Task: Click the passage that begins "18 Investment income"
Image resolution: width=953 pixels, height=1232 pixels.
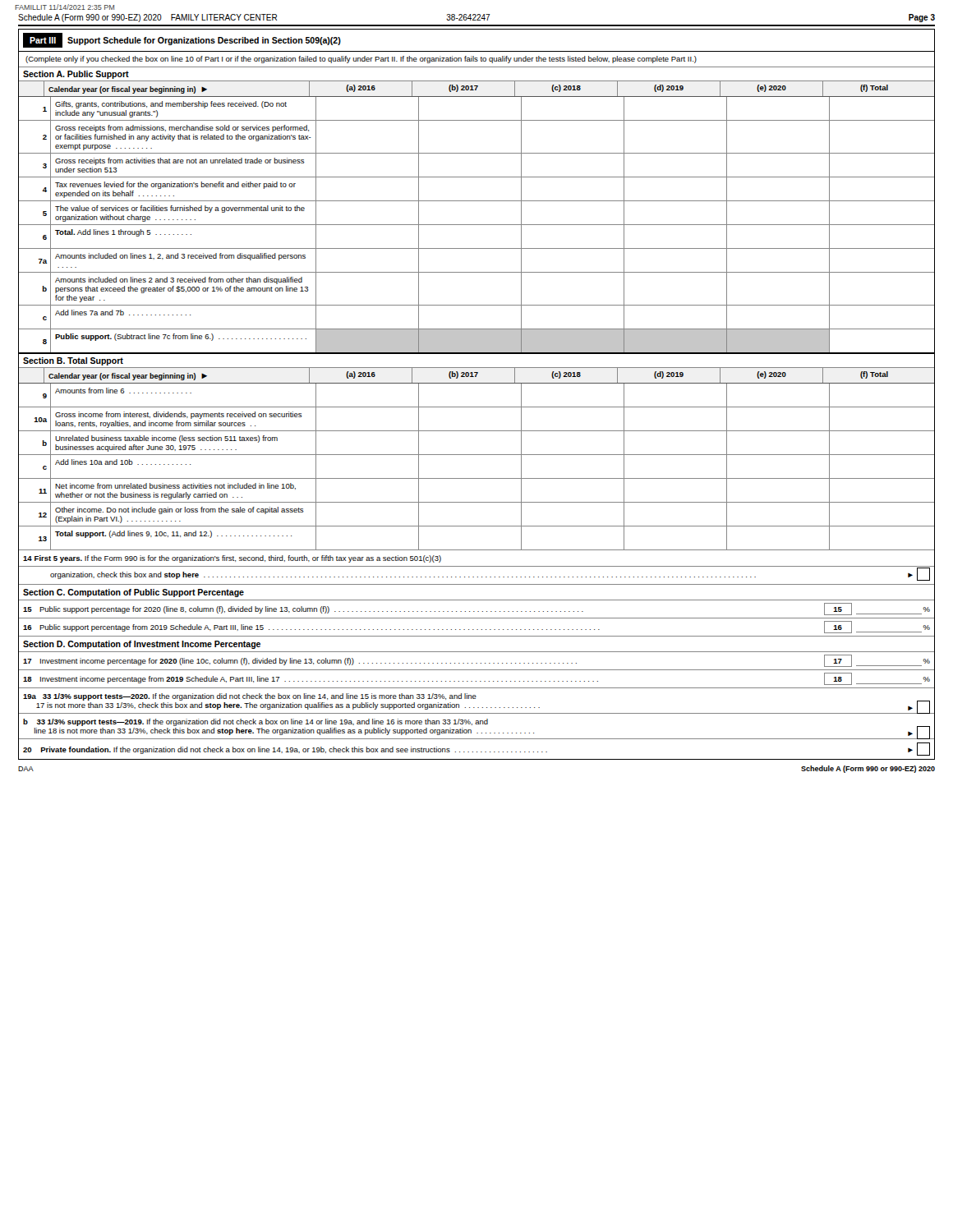Action: [x=476, y=679]
